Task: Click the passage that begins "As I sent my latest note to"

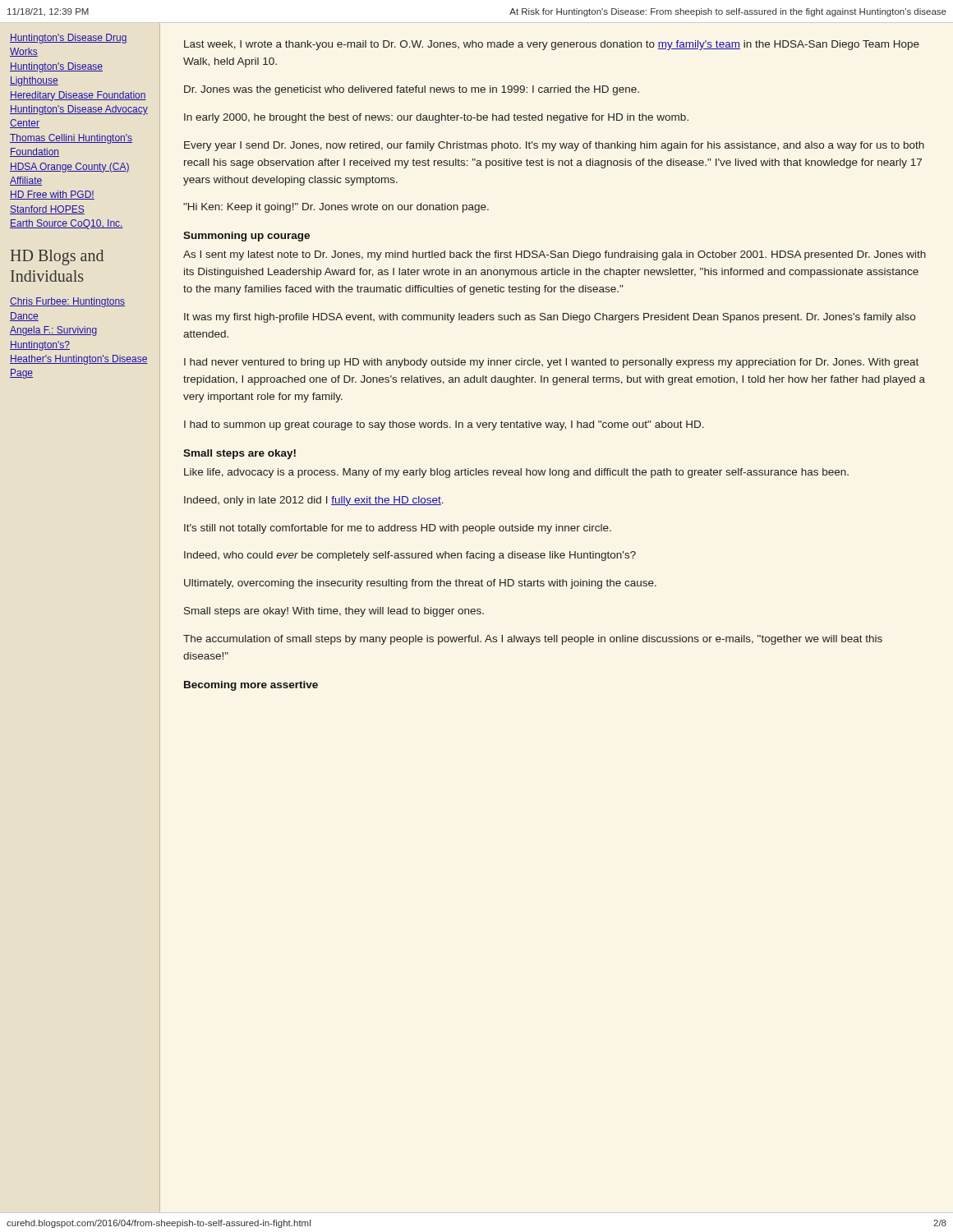Action: 557,272
